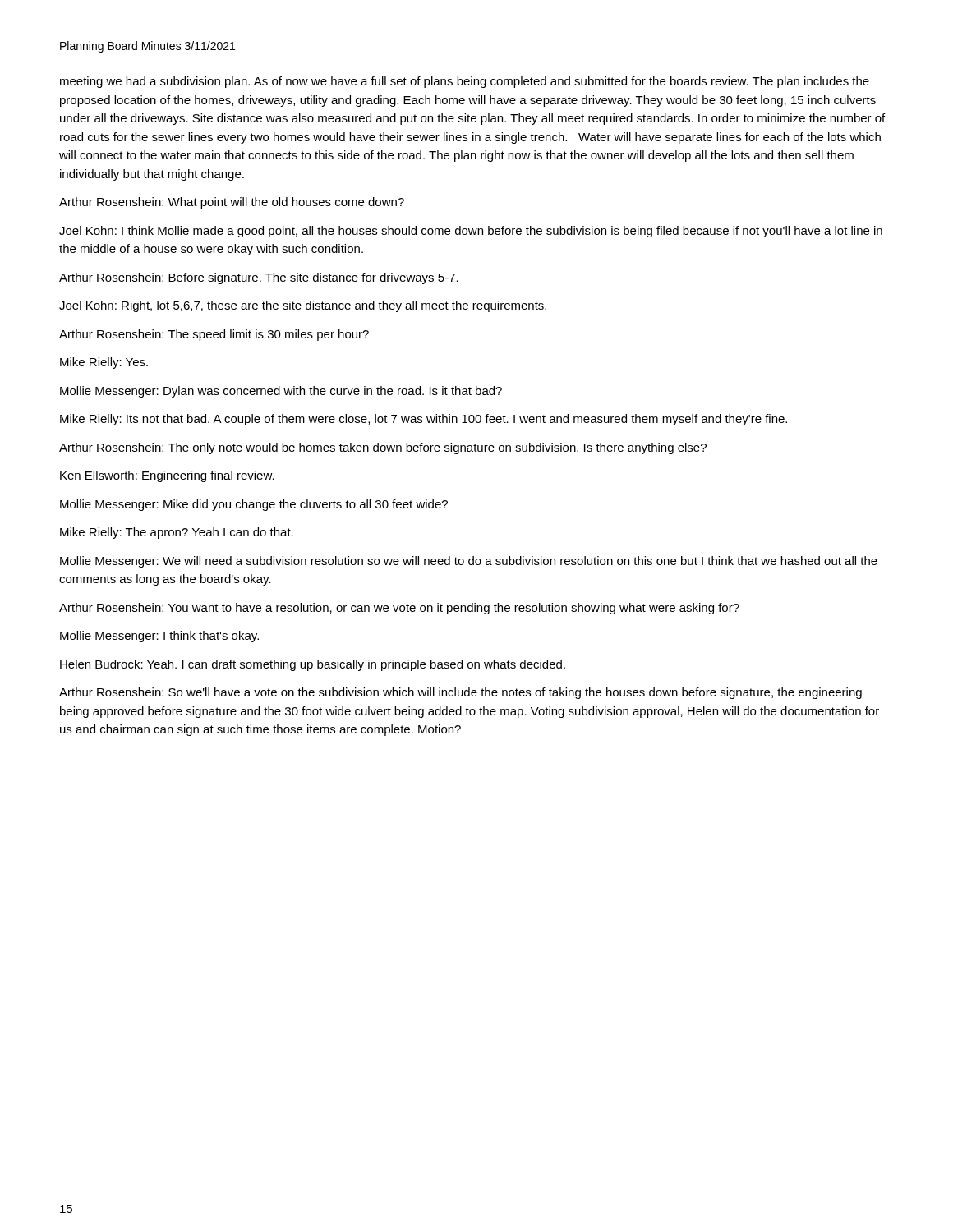Find the text block that says "Joel Kohn: I think Mollie made a good"

(x=471, y=239)
